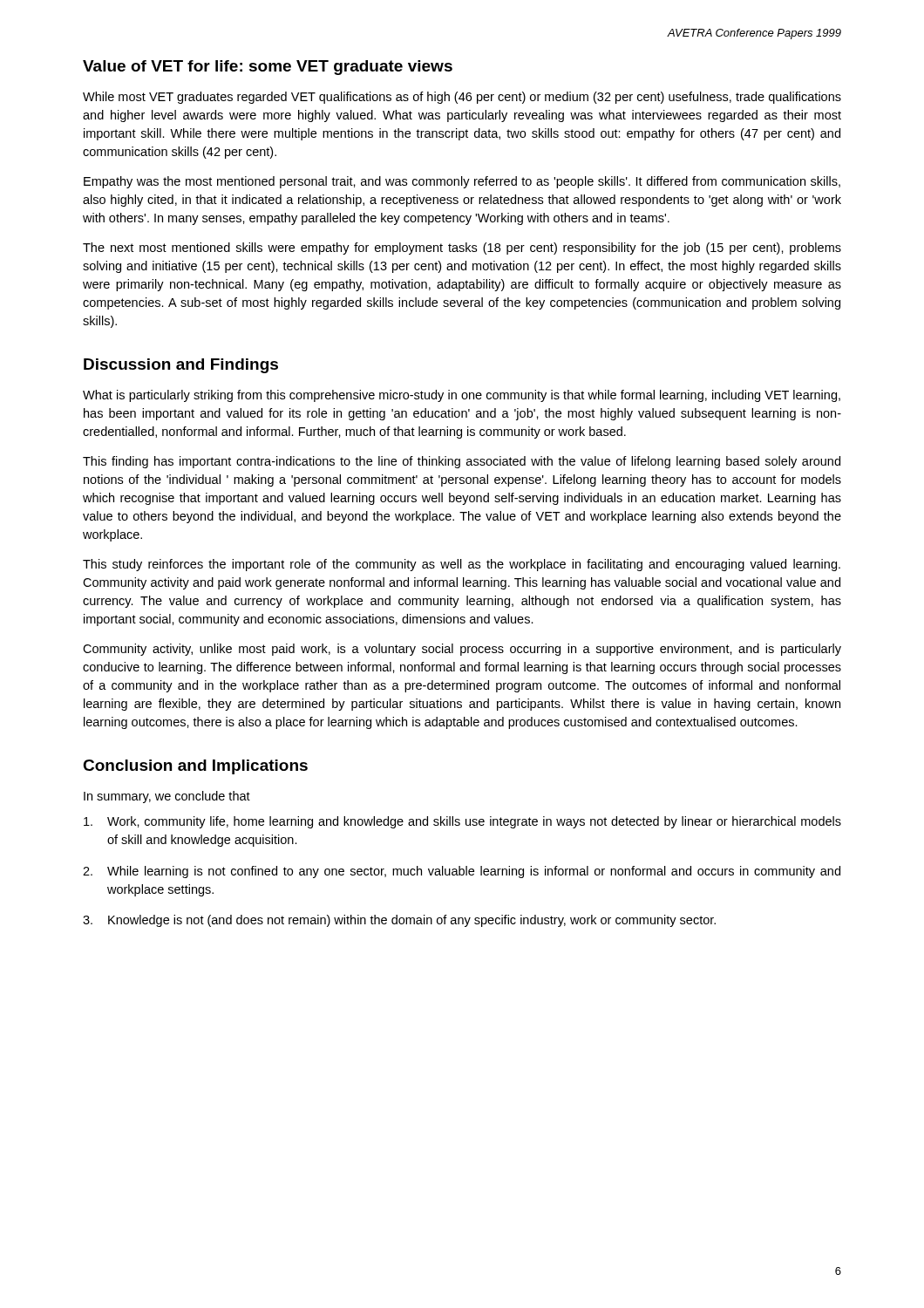Click on the list item that says "2. While learning is"
This screenshot has height=1308, width=924.
[462, 880]
